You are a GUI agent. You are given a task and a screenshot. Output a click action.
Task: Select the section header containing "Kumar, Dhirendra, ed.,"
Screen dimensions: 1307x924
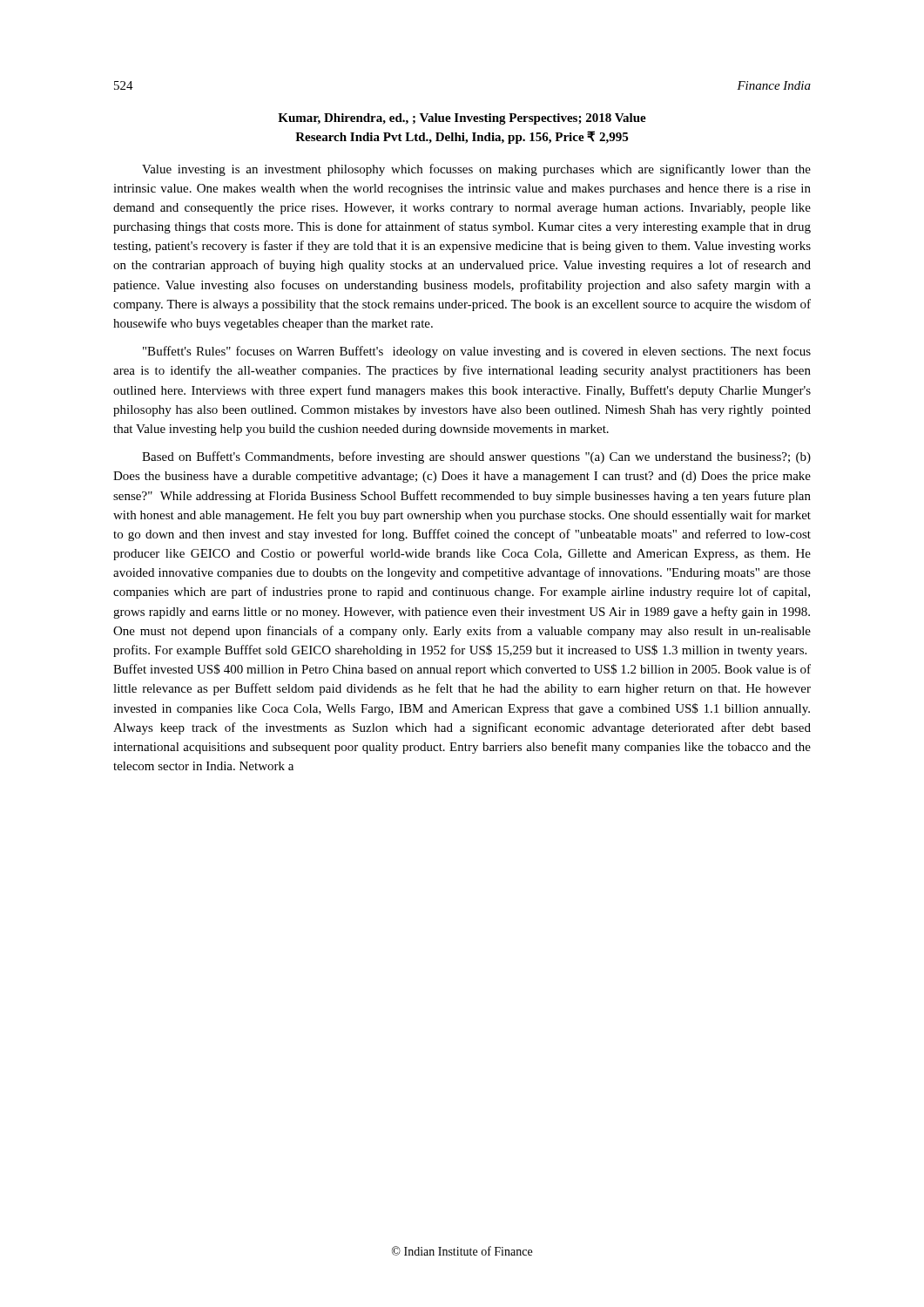click(x=462, y=127)
